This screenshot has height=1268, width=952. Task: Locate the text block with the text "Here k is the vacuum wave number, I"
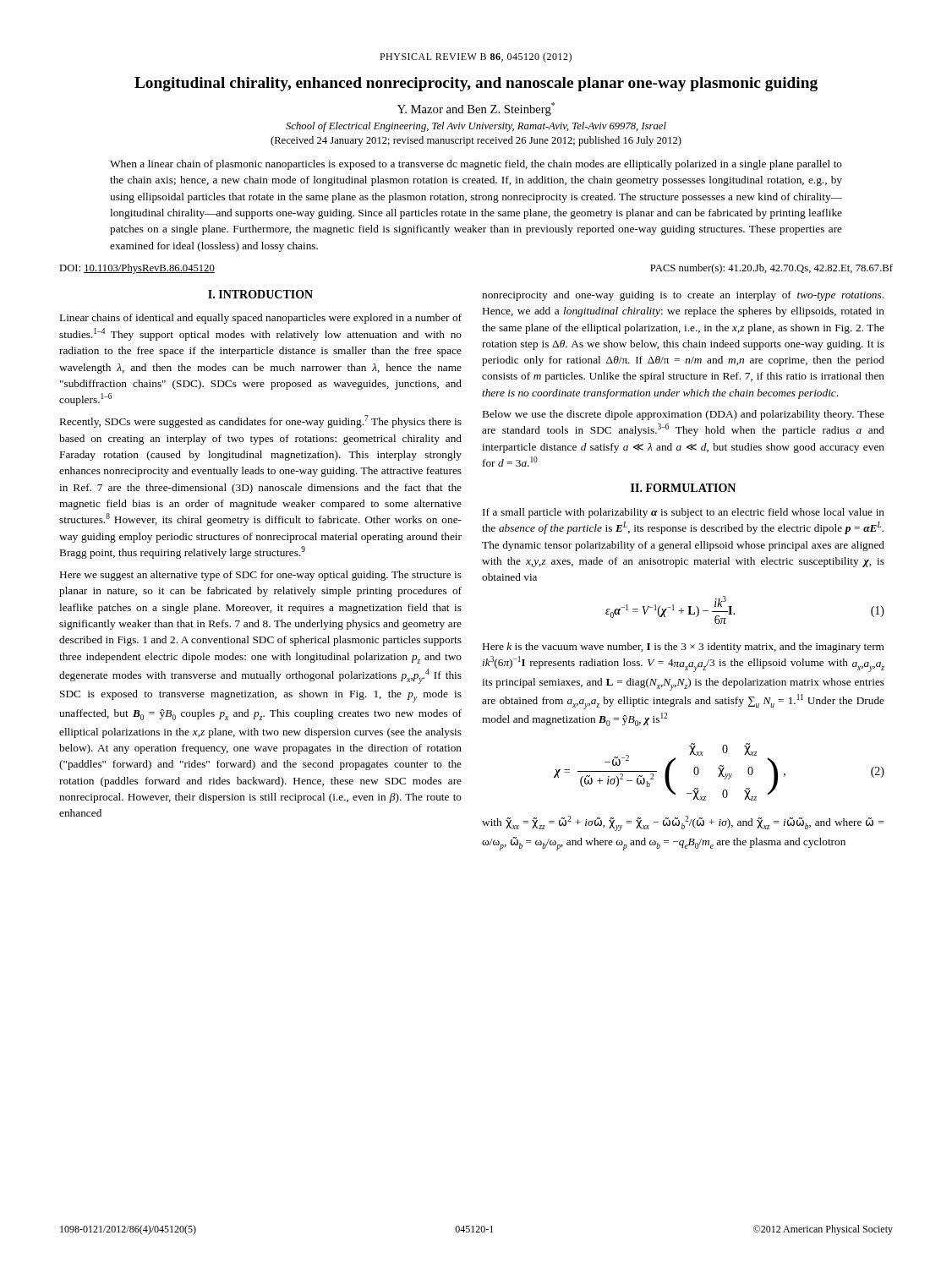coord(683,684)
